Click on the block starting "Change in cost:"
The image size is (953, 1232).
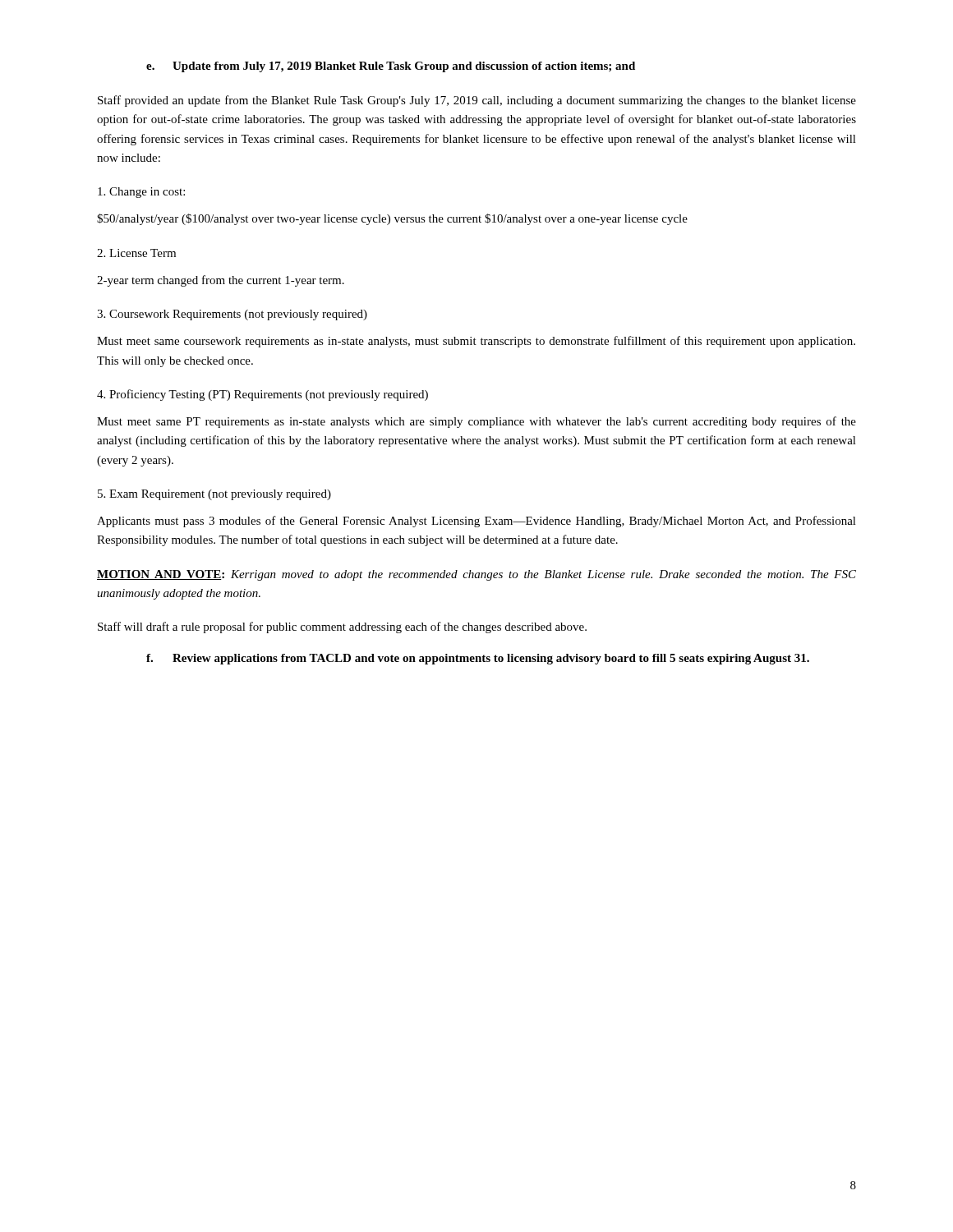tap(141, 191)
